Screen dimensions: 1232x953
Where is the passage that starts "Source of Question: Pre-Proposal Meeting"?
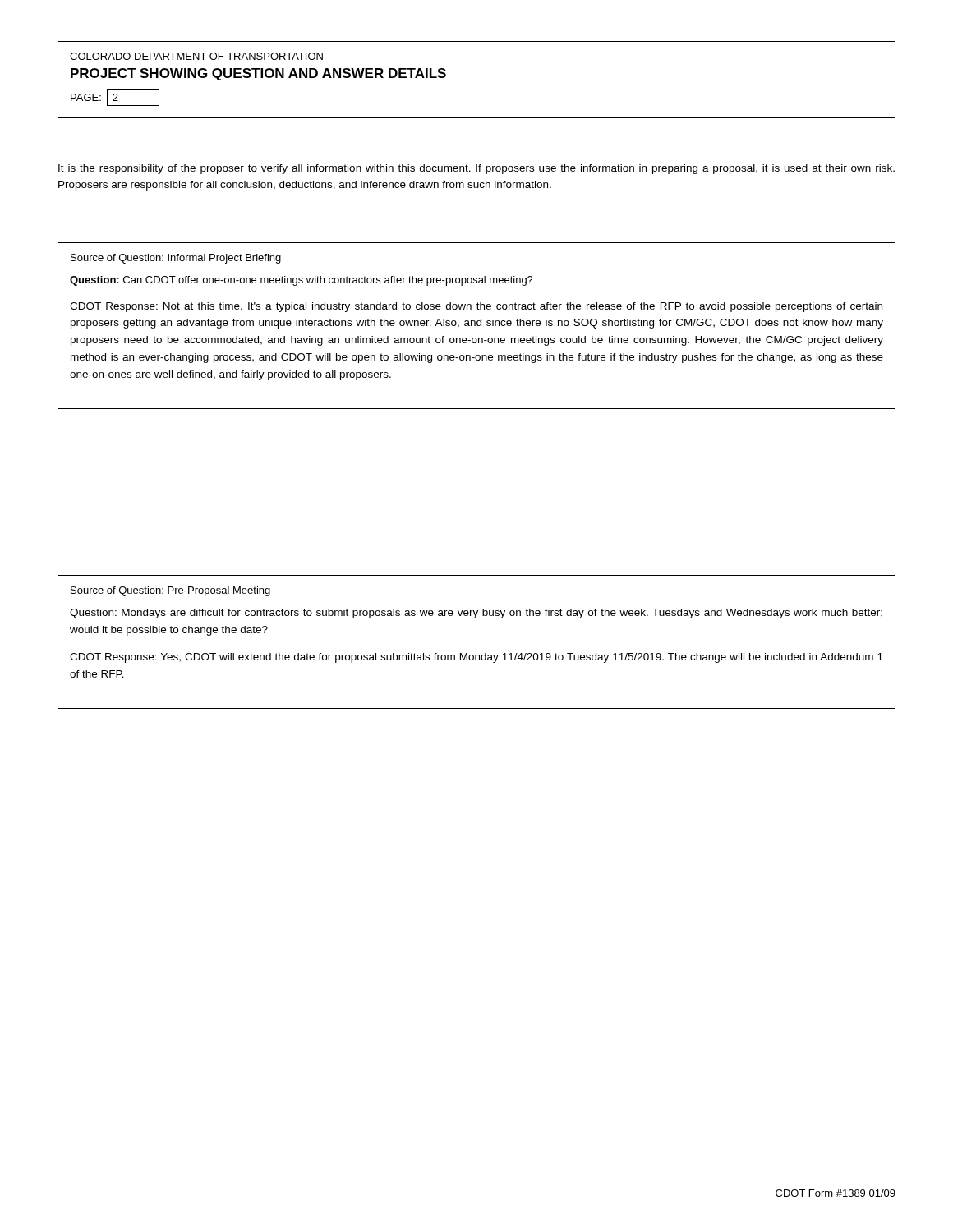click(x=170, y=591)
